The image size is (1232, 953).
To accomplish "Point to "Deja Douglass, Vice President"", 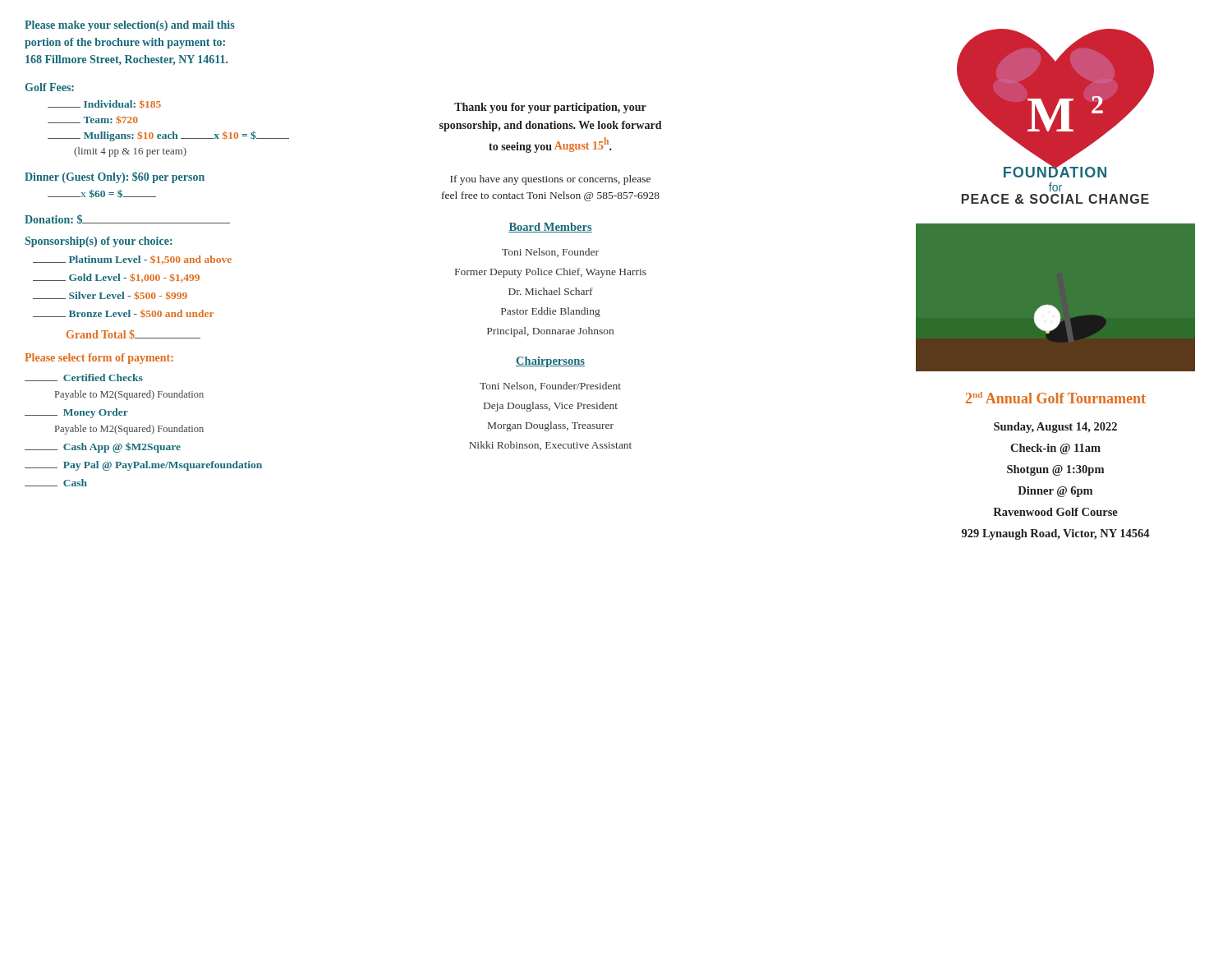I will click(550, 406).
